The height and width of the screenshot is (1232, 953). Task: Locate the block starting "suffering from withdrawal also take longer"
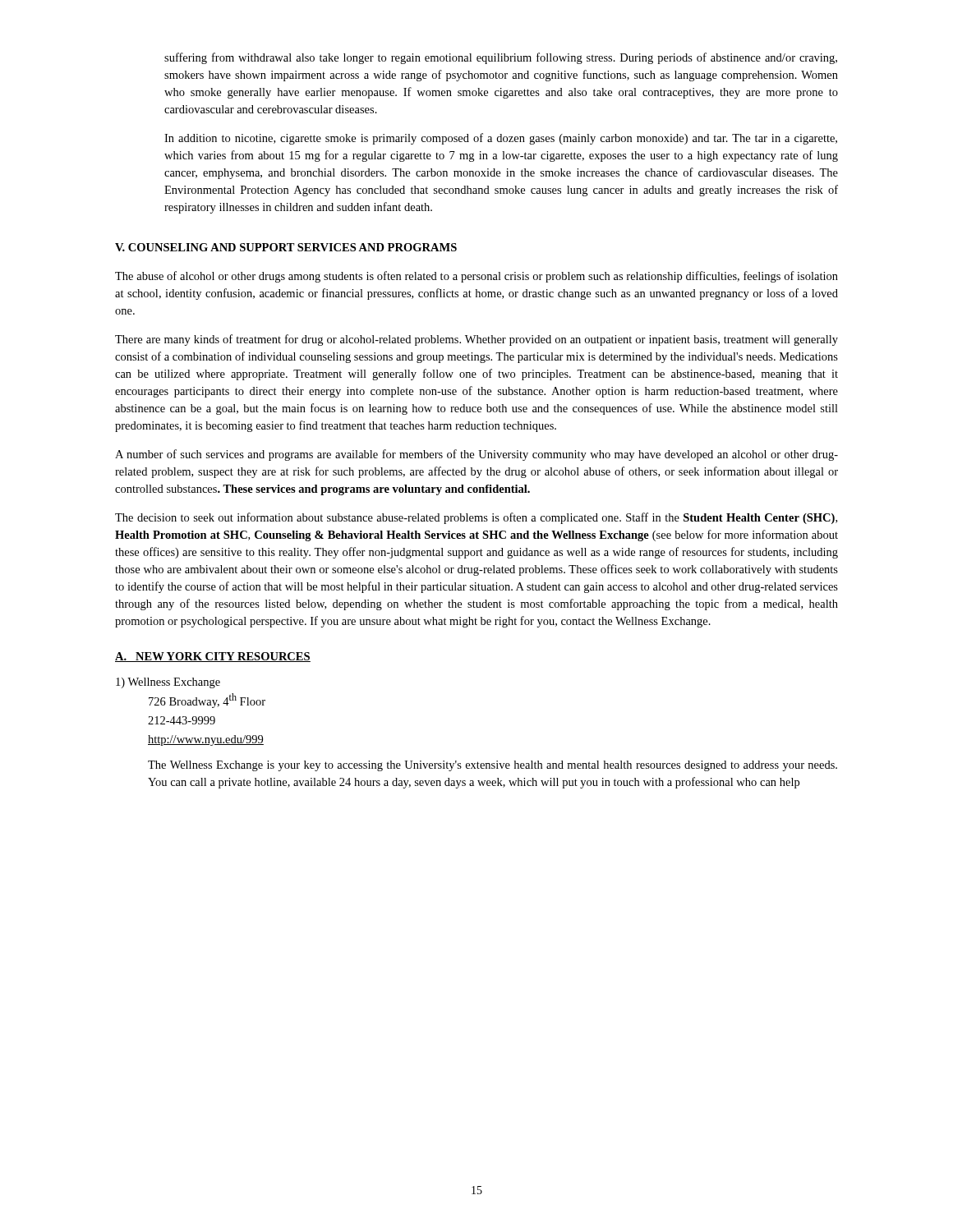pos(501,83)
